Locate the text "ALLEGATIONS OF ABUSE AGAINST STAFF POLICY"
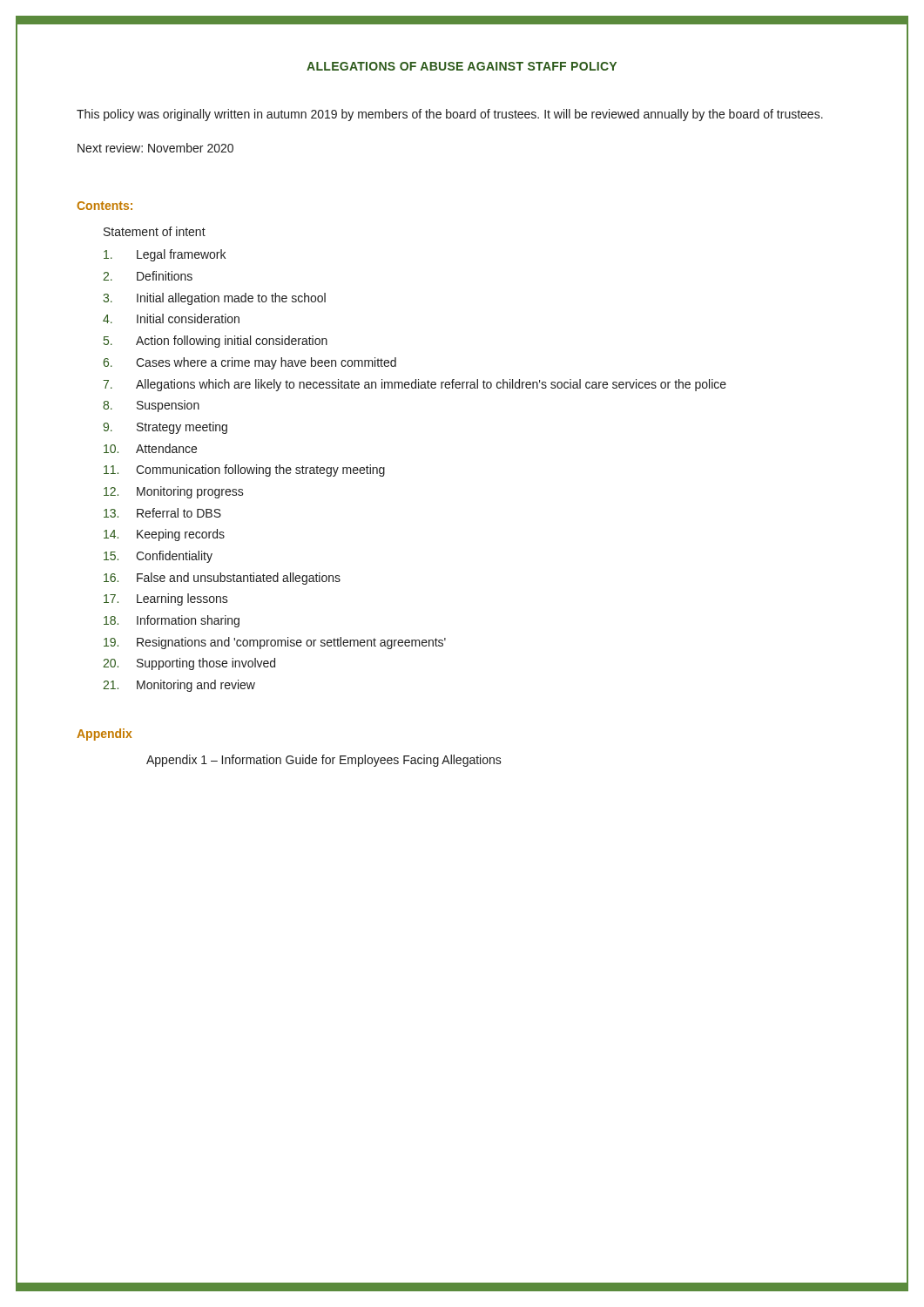 tap(462, 66)
